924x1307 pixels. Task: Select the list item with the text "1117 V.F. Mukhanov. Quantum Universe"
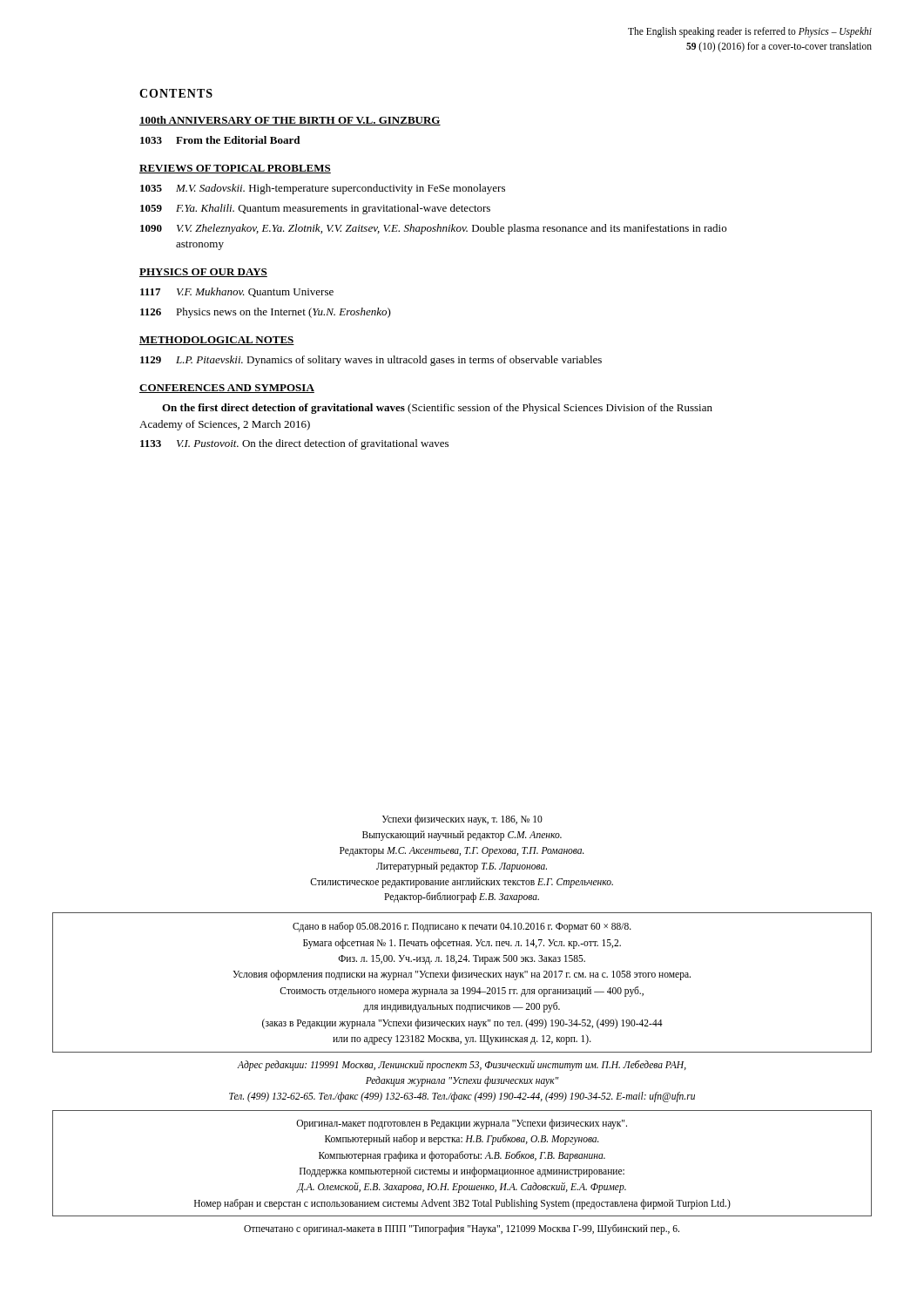click(x=237, y=292)
